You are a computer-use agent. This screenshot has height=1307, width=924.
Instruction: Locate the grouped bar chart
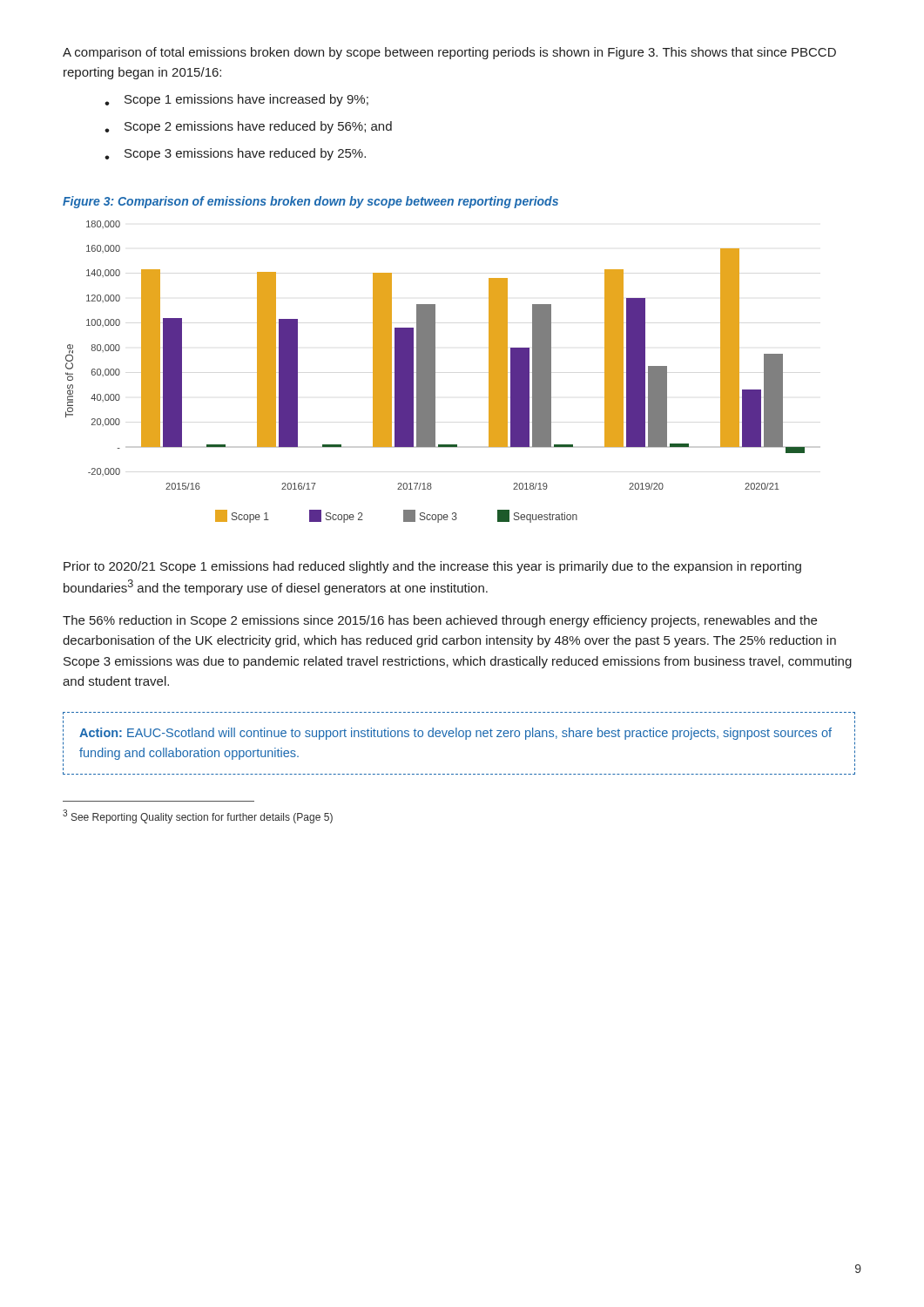click(459, 377)
